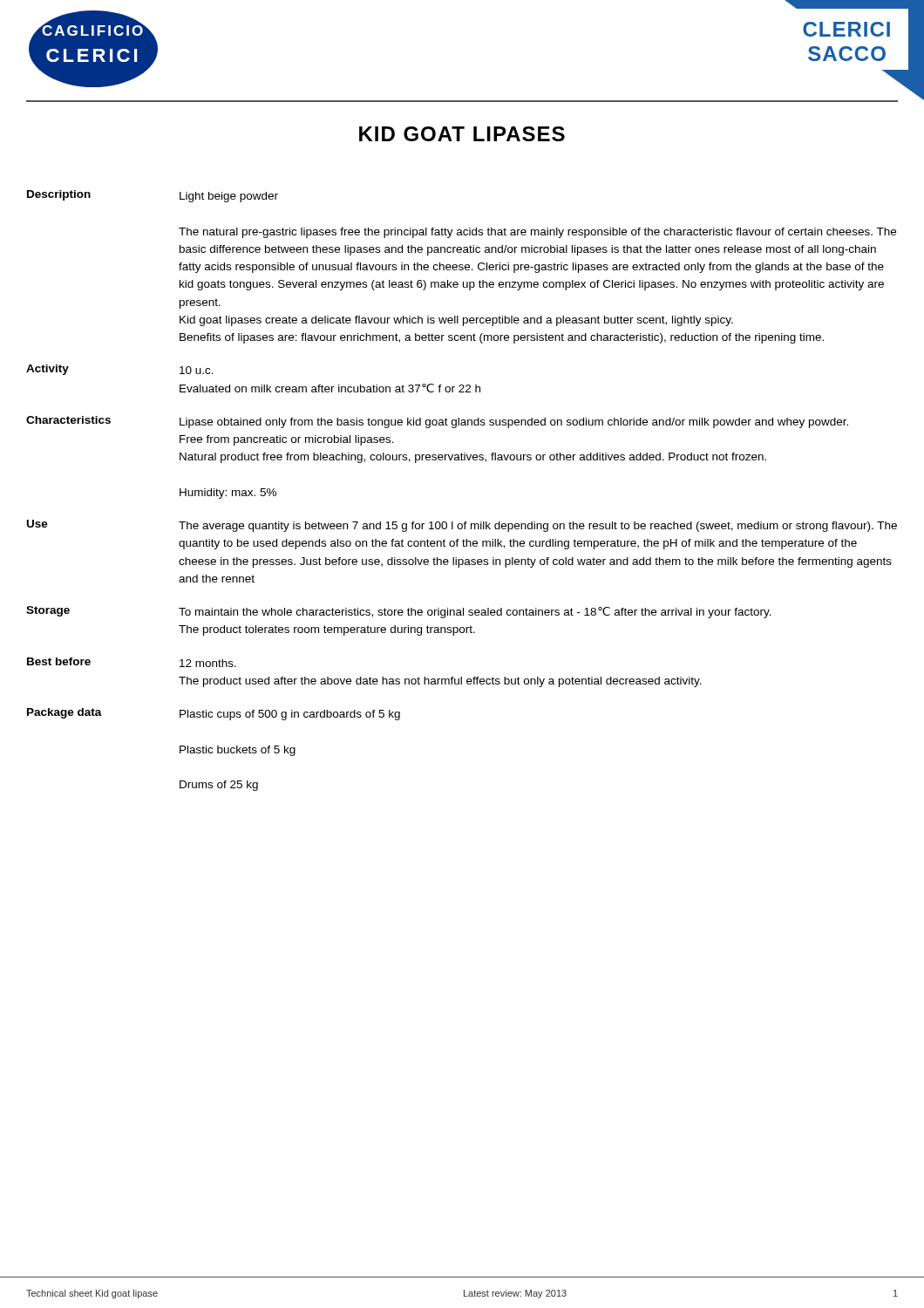924x1308 pixels.
Task: Navigate to the passage starting "KID GOAT LIPASES"
Action: click(462, 134)
